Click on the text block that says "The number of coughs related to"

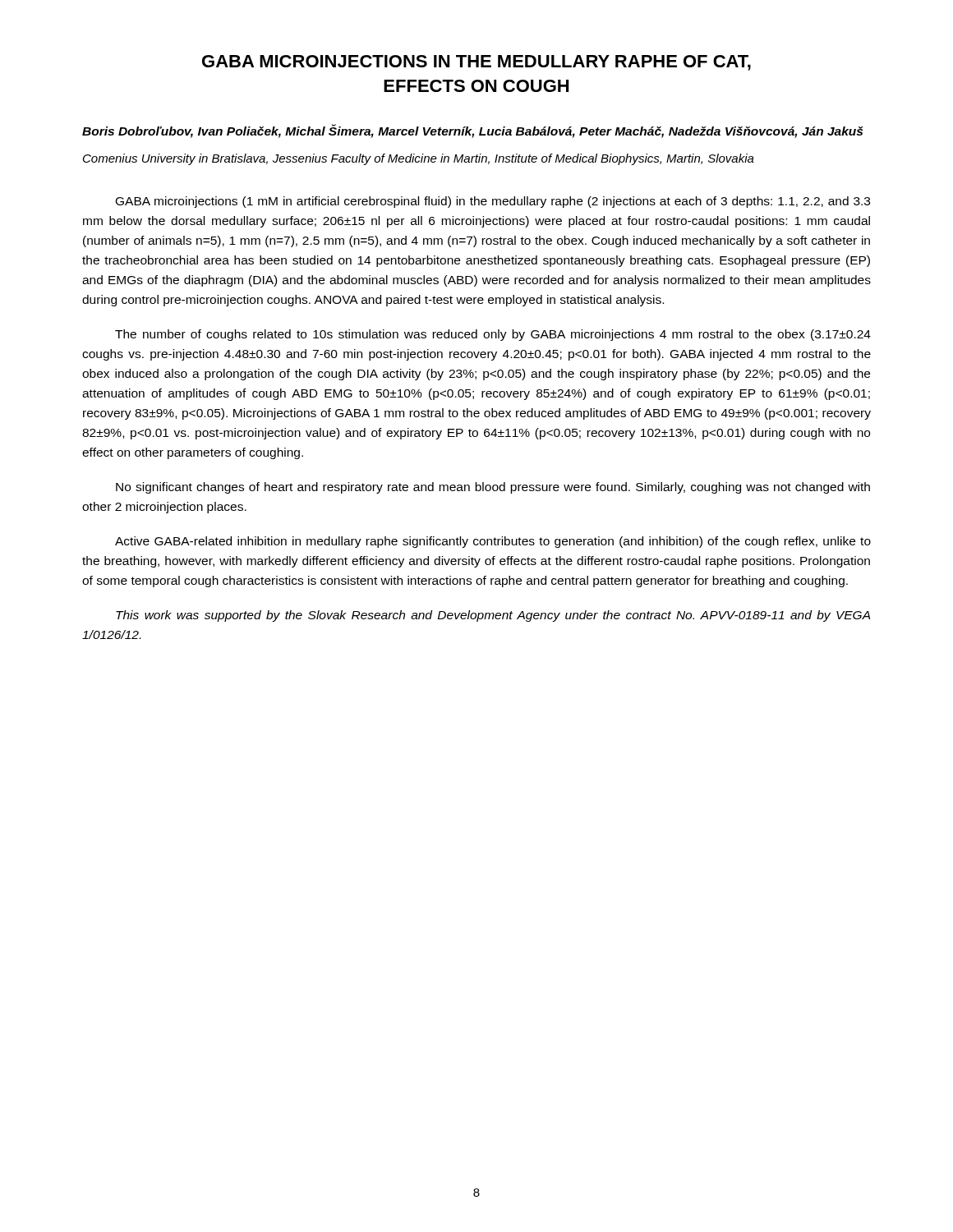[x=476, y=393]
